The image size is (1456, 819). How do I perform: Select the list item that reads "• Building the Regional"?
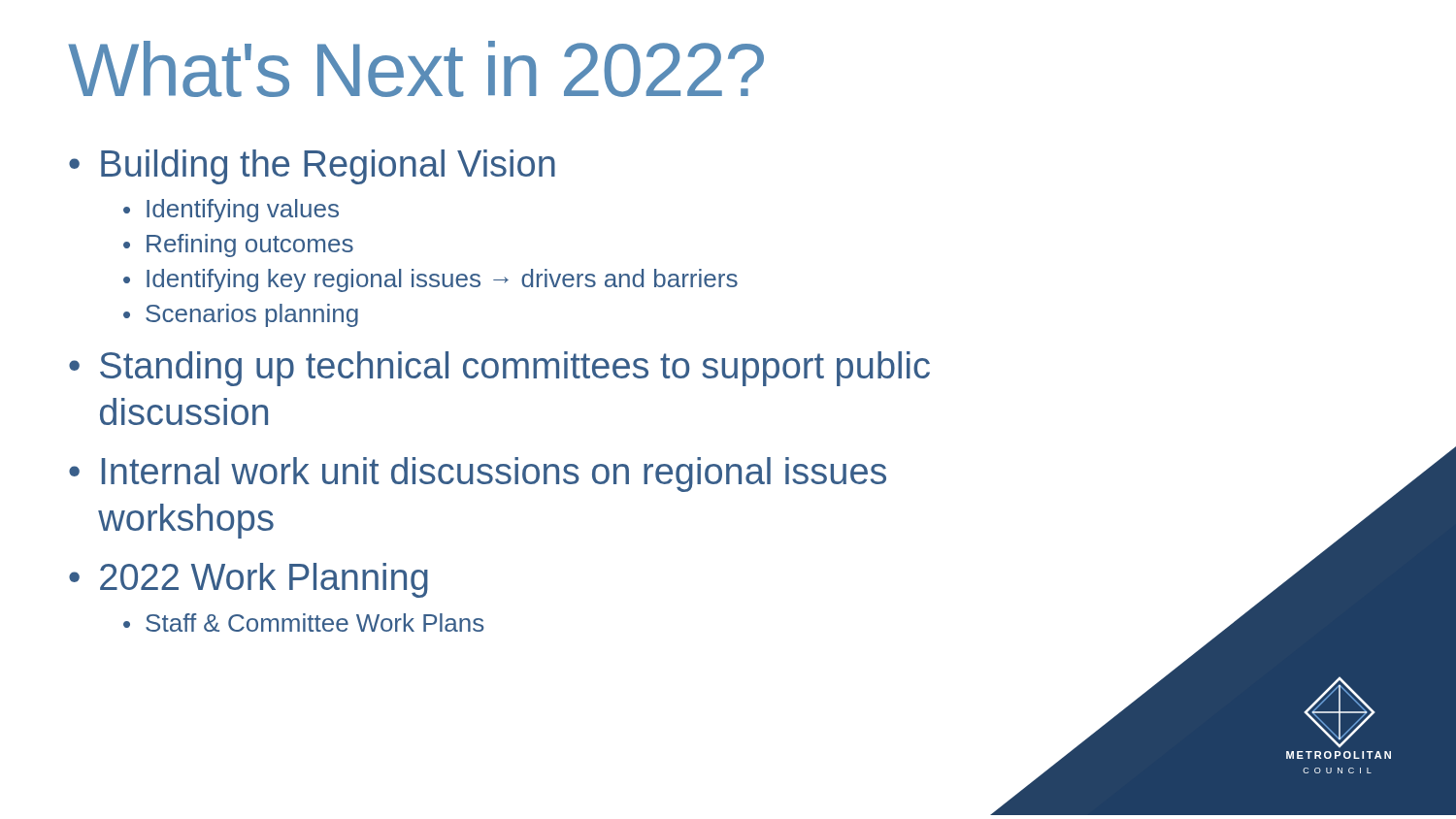312,167
